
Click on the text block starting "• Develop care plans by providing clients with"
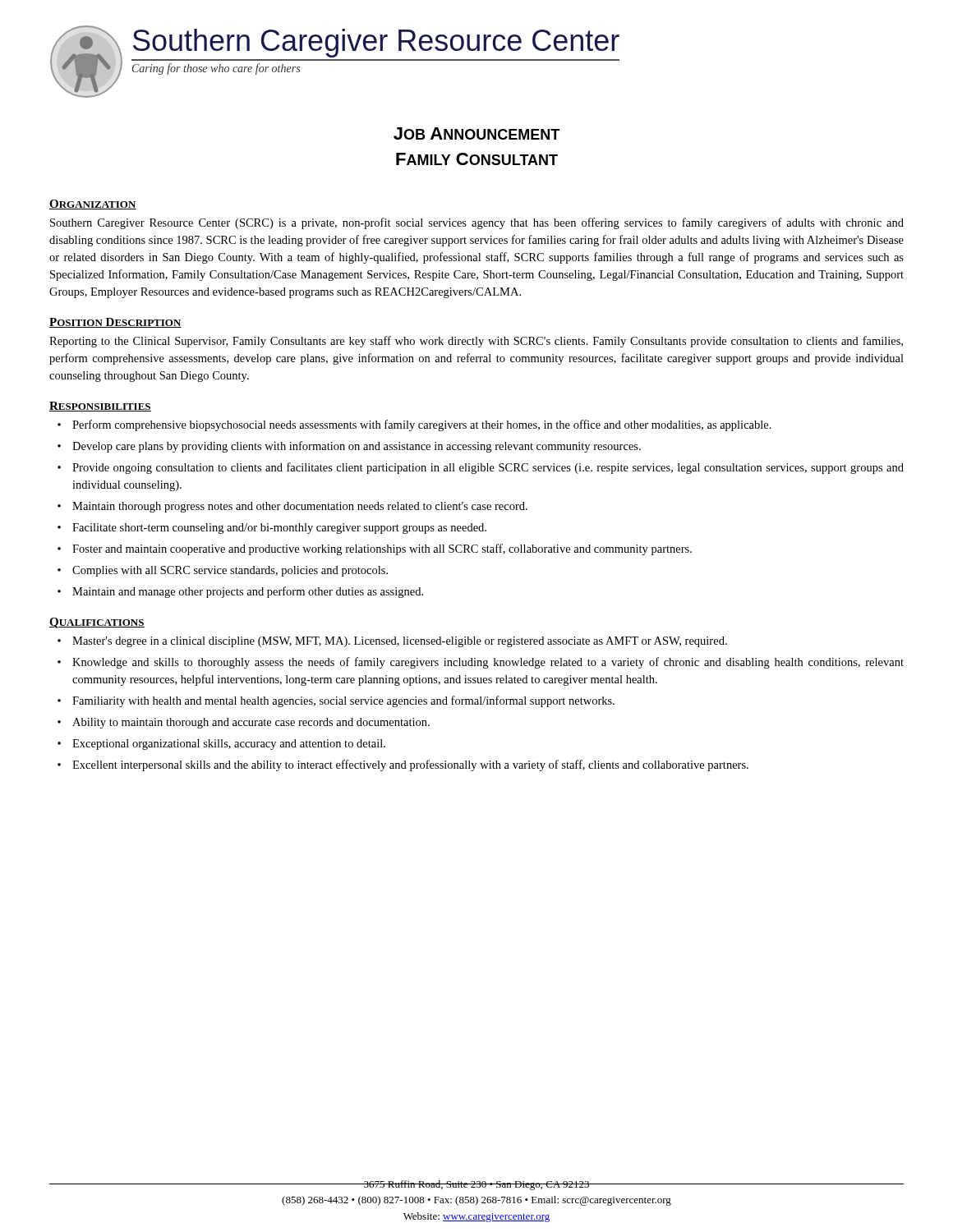[476, 446]
